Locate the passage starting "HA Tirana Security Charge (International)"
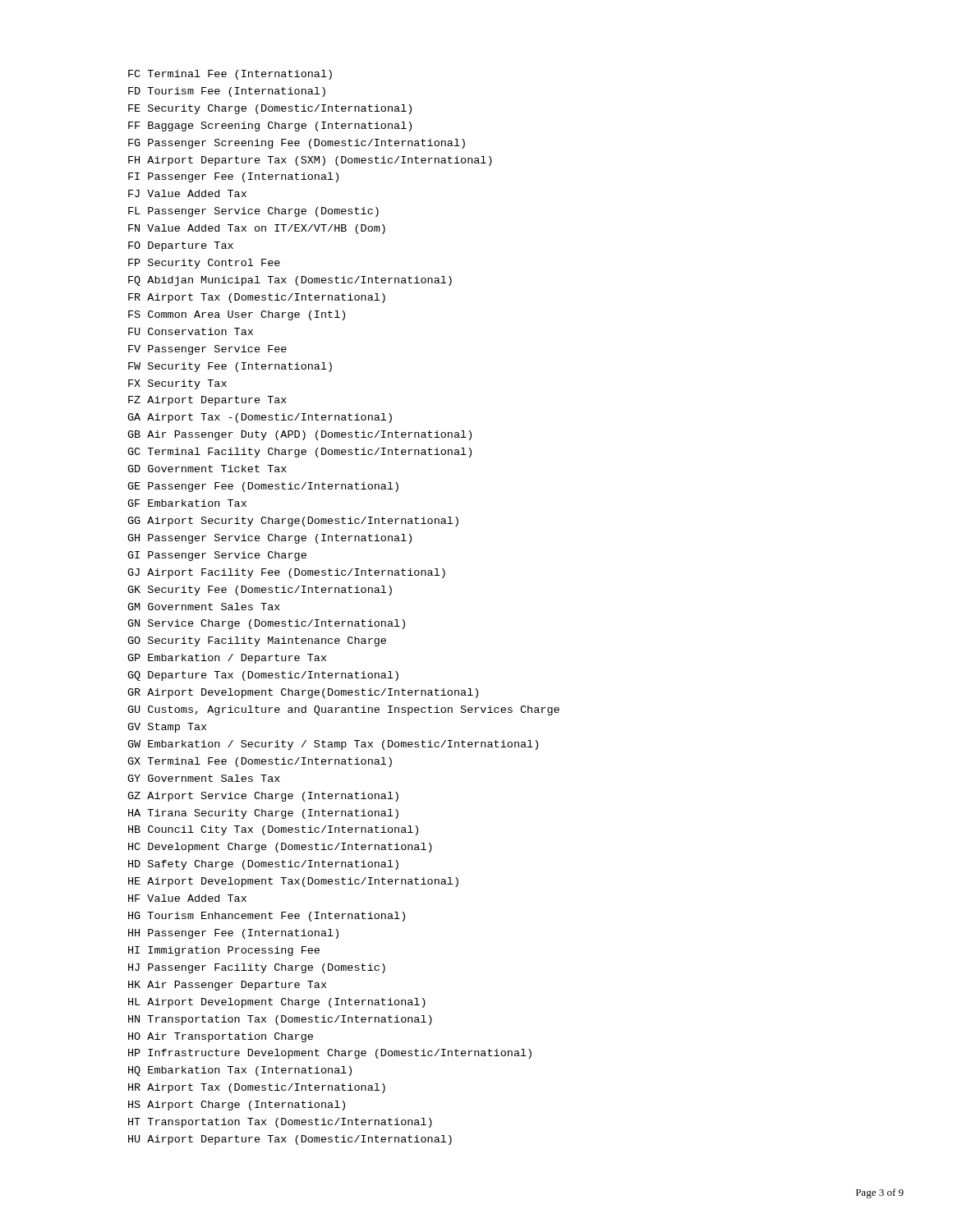The image size is (953, 1232). (264, 813)
